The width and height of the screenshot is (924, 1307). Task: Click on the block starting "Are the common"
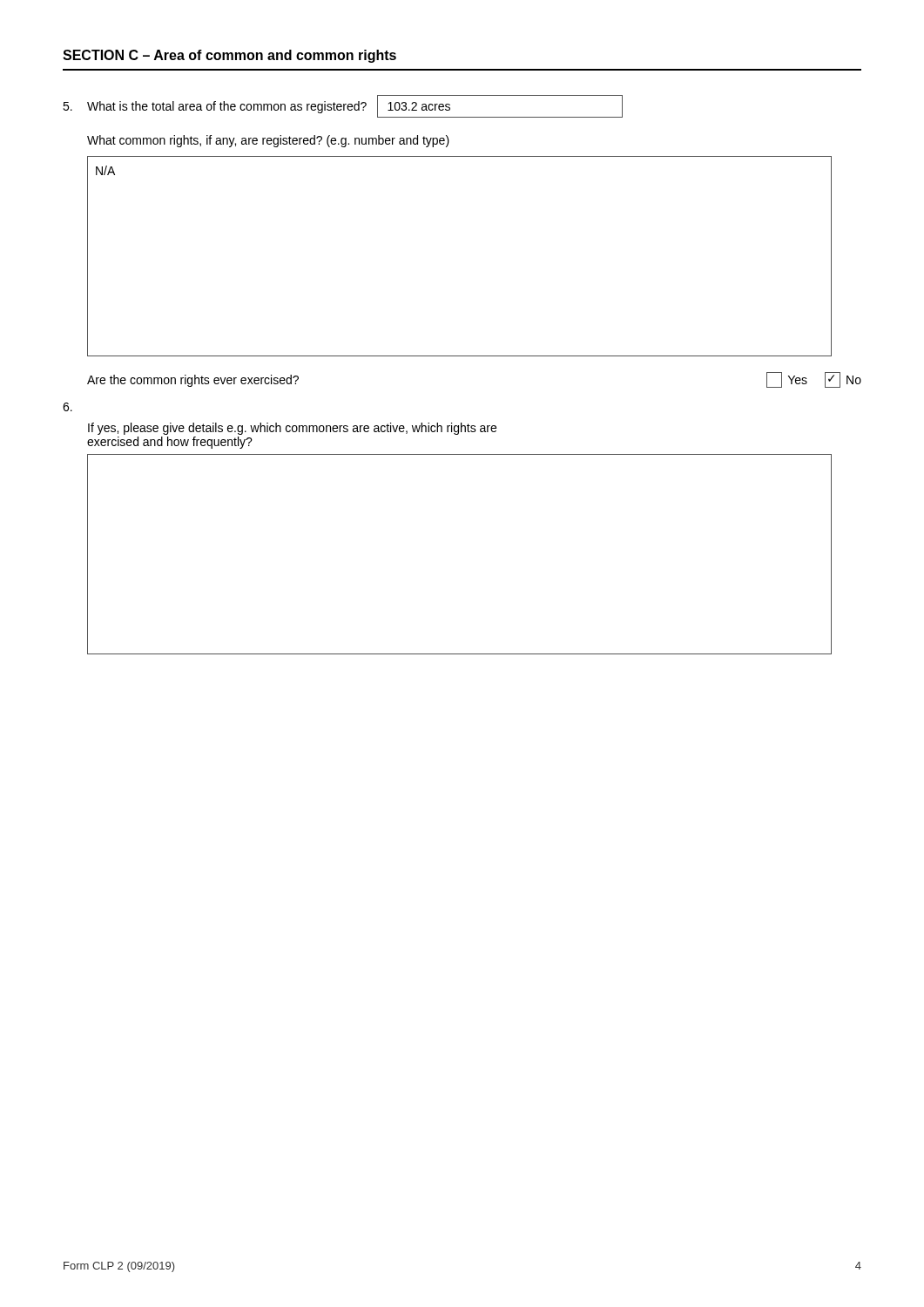[x=190, y=379]
